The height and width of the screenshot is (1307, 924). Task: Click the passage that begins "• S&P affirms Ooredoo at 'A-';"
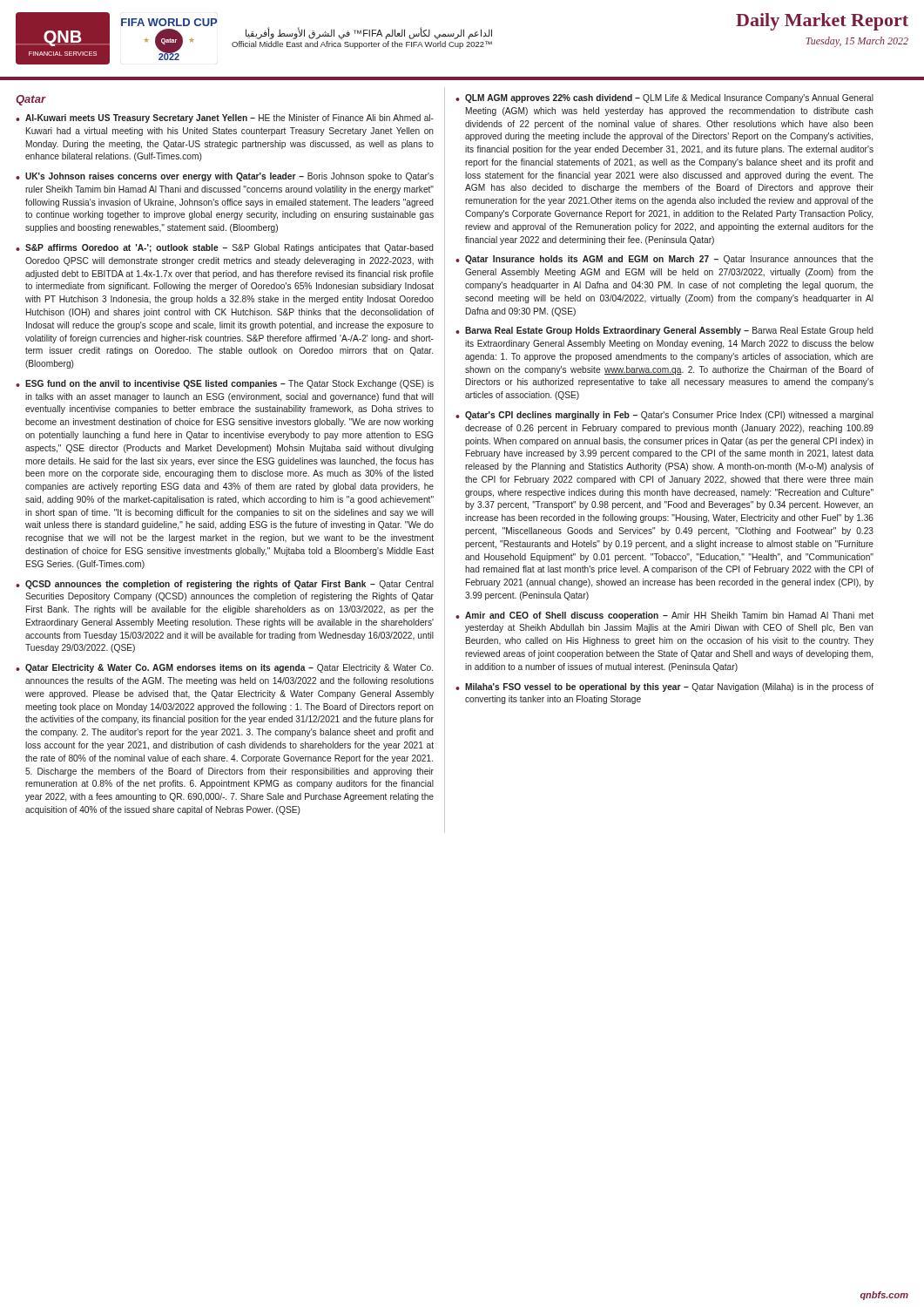pyautogui.click(x=225, y=307)
